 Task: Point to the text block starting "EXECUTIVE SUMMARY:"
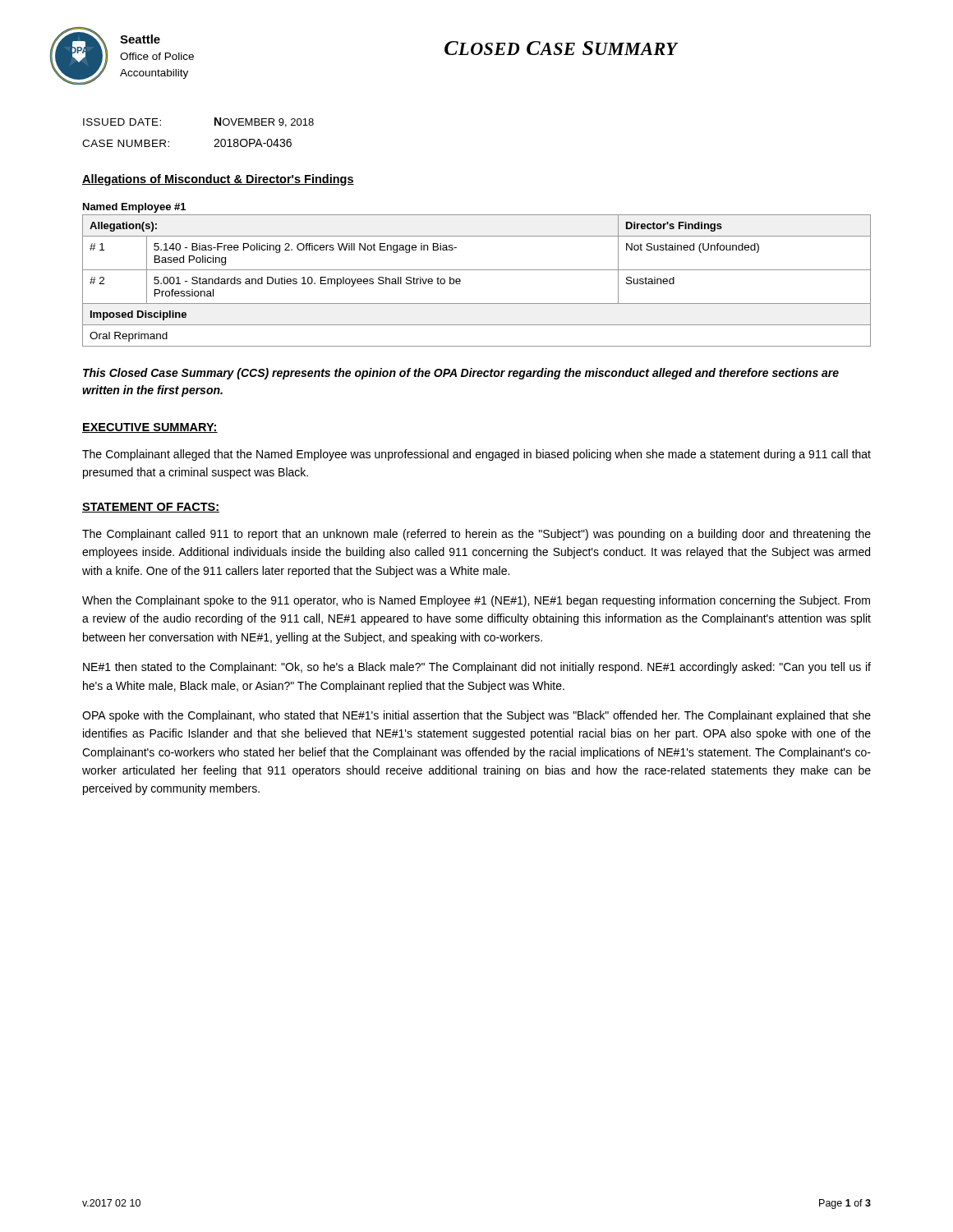click(x=150, y=427)
